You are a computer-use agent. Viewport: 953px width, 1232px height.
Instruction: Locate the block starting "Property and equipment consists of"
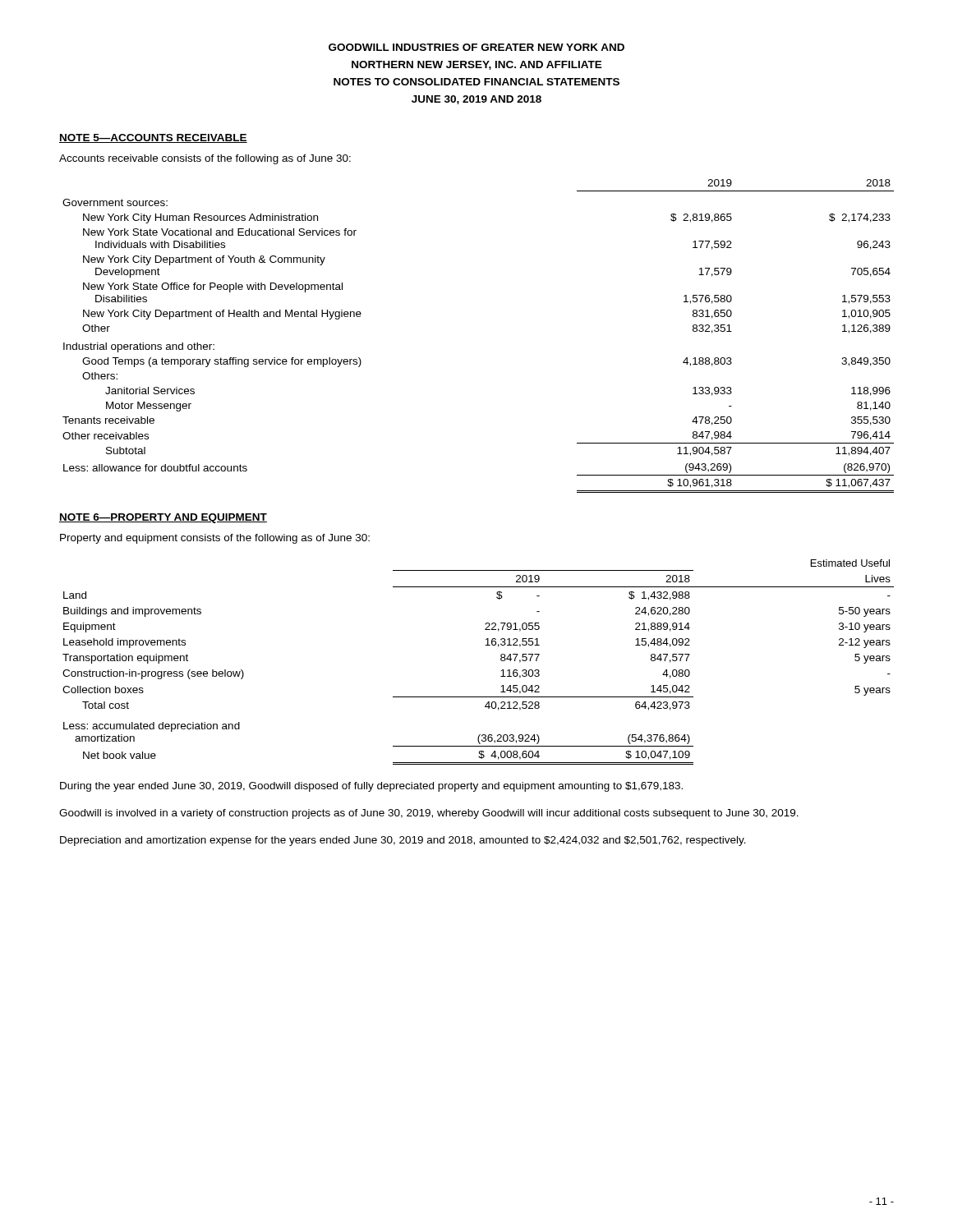215,537
